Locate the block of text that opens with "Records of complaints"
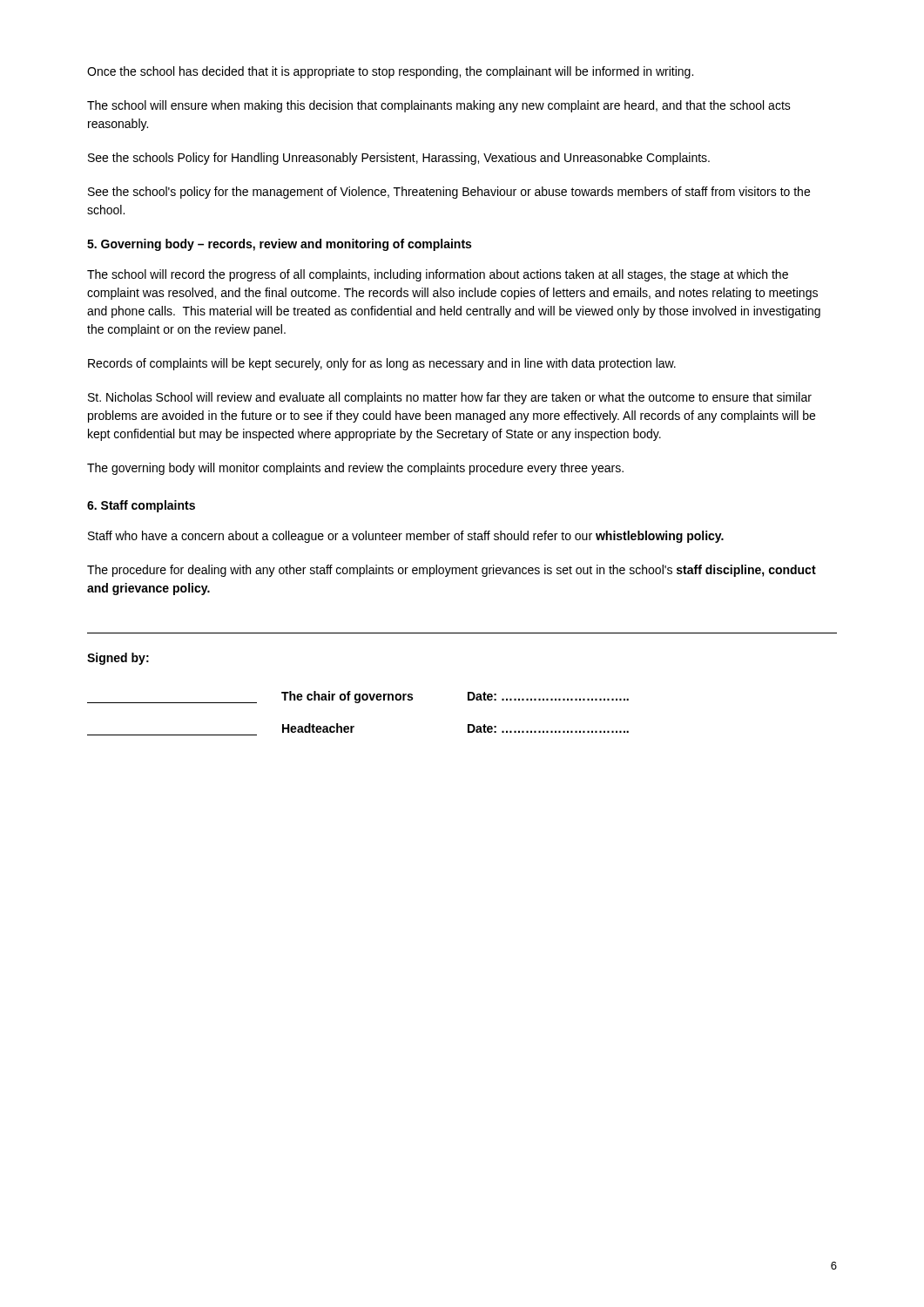Viewport: 924px width, 1307px height. tap(382, 363)
